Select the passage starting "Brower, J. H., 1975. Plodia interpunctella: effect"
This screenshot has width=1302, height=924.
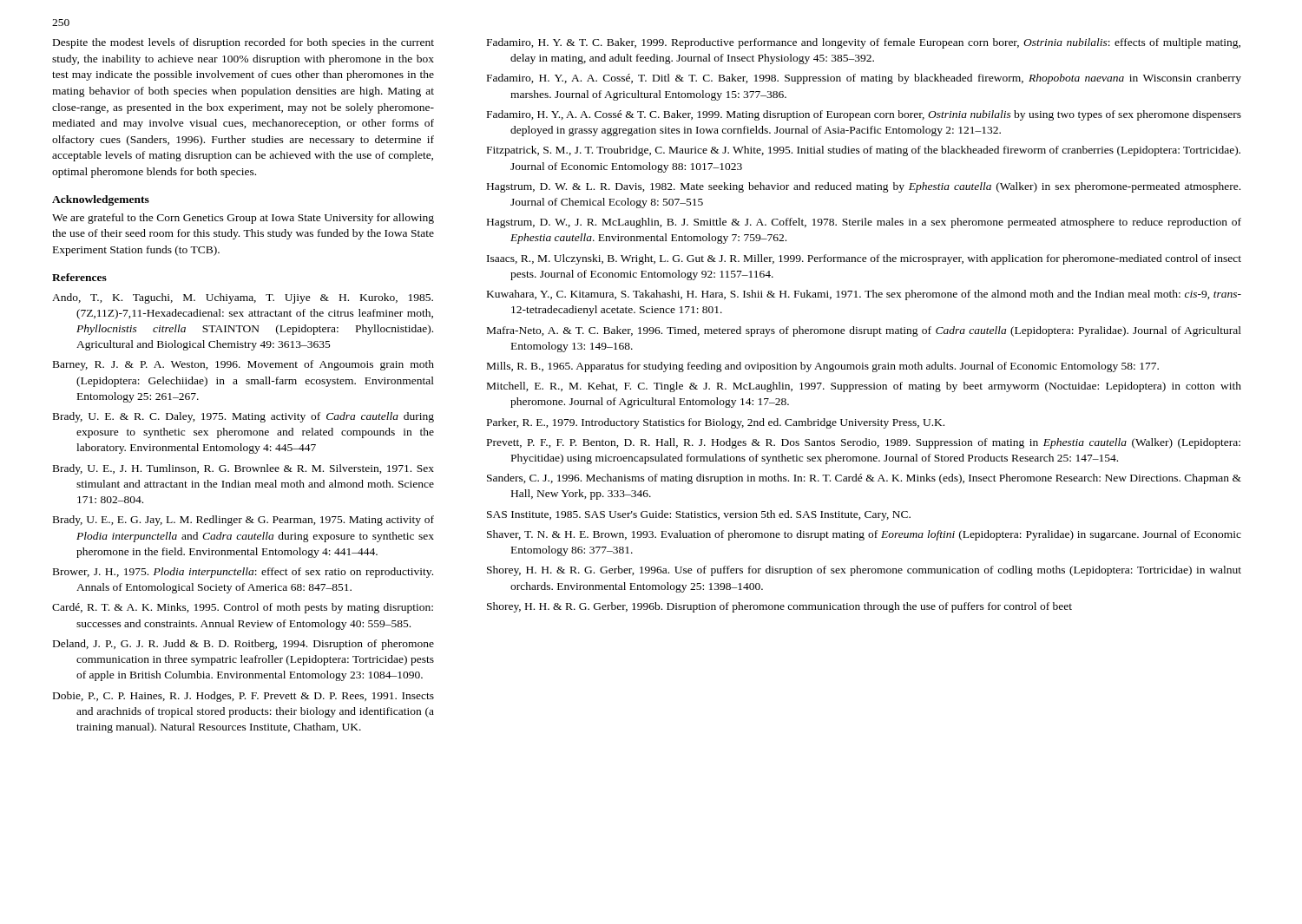tap(243, 579)
